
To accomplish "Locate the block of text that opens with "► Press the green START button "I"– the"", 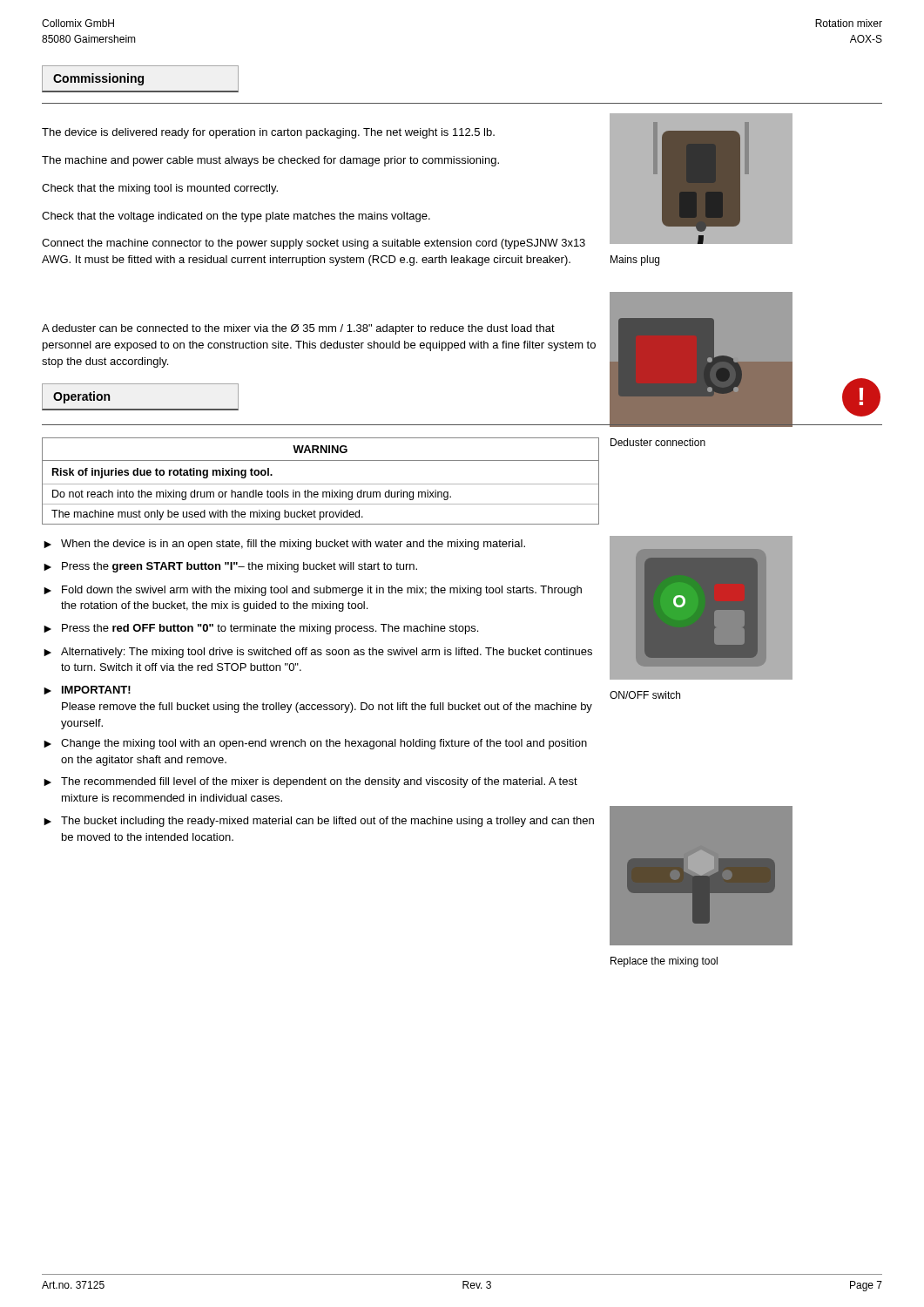I will point(320,567).
